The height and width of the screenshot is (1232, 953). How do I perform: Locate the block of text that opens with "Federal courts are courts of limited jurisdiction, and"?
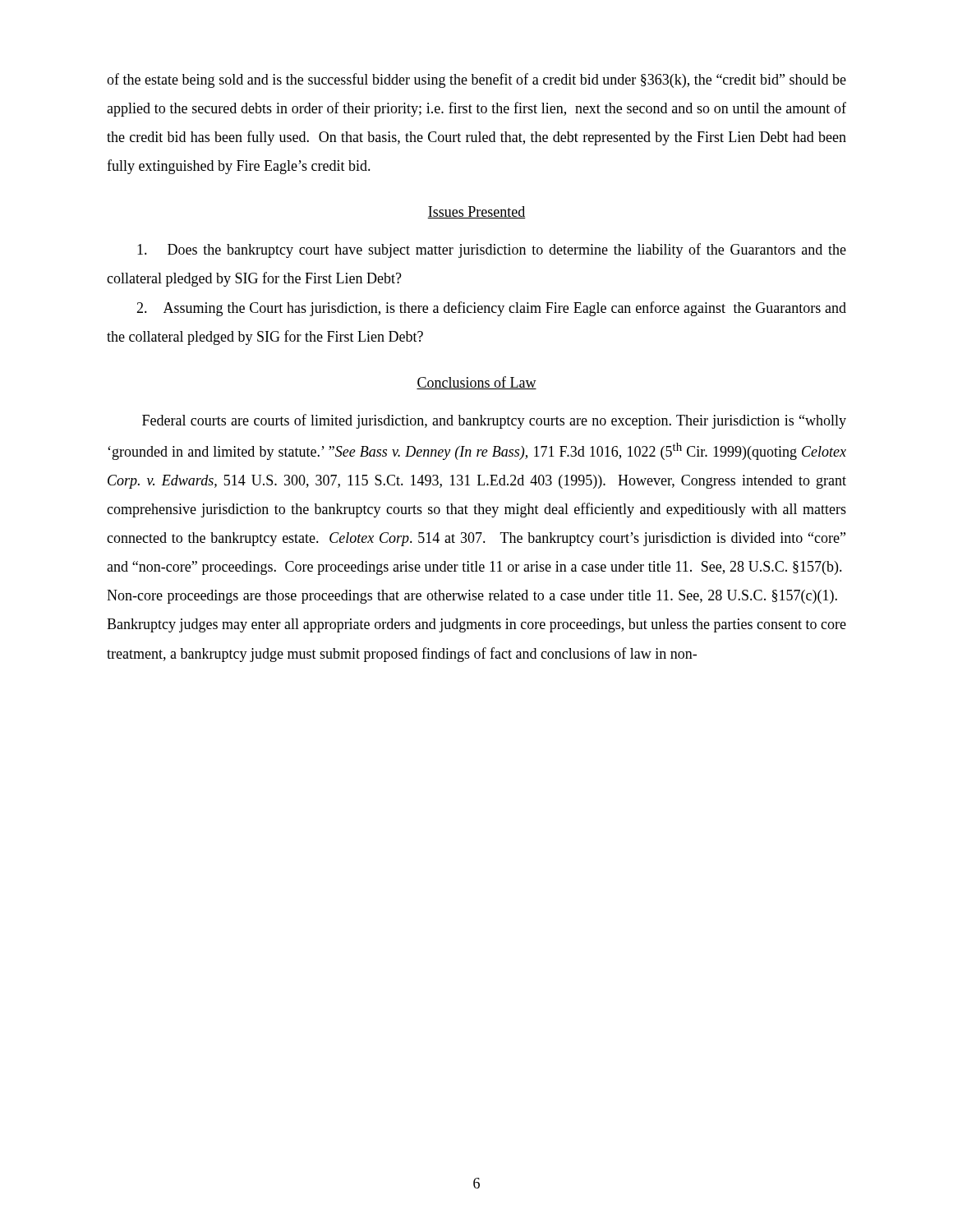[x=476, y=537]
